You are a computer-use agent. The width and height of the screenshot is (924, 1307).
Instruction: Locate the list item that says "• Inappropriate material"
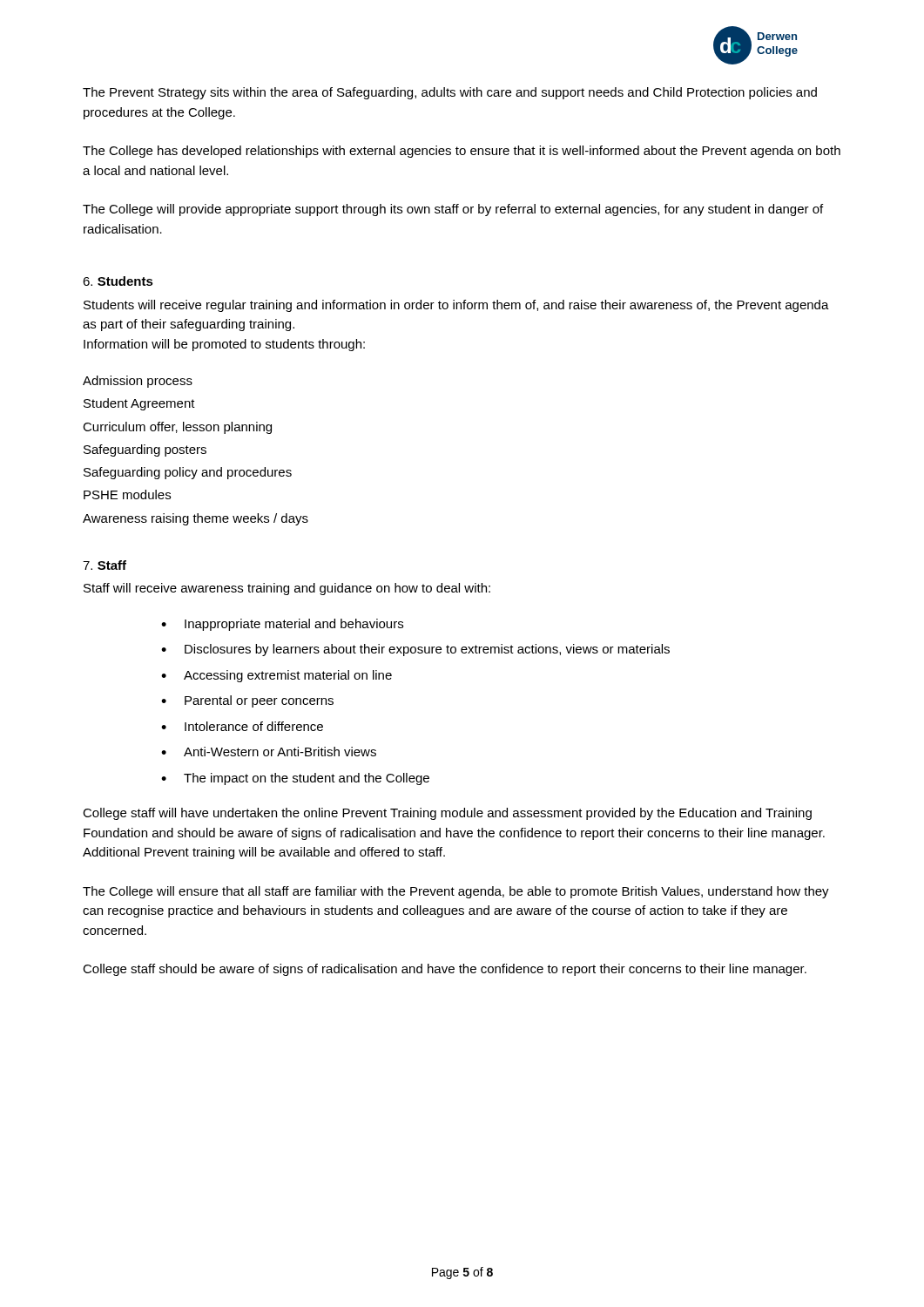pos(282,625)
